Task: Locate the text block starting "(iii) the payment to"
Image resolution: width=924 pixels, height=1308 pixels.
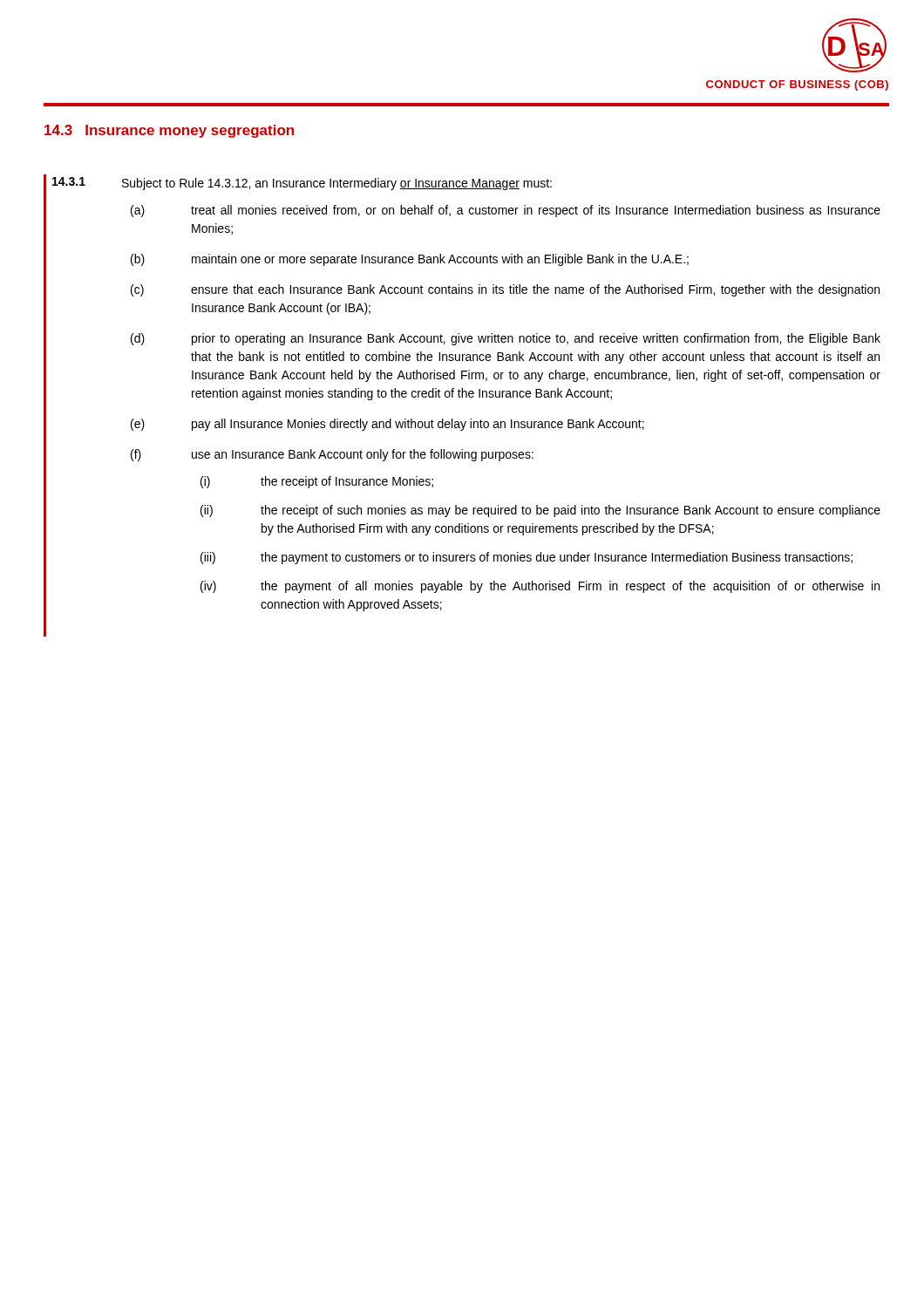Action: point(536,558)
